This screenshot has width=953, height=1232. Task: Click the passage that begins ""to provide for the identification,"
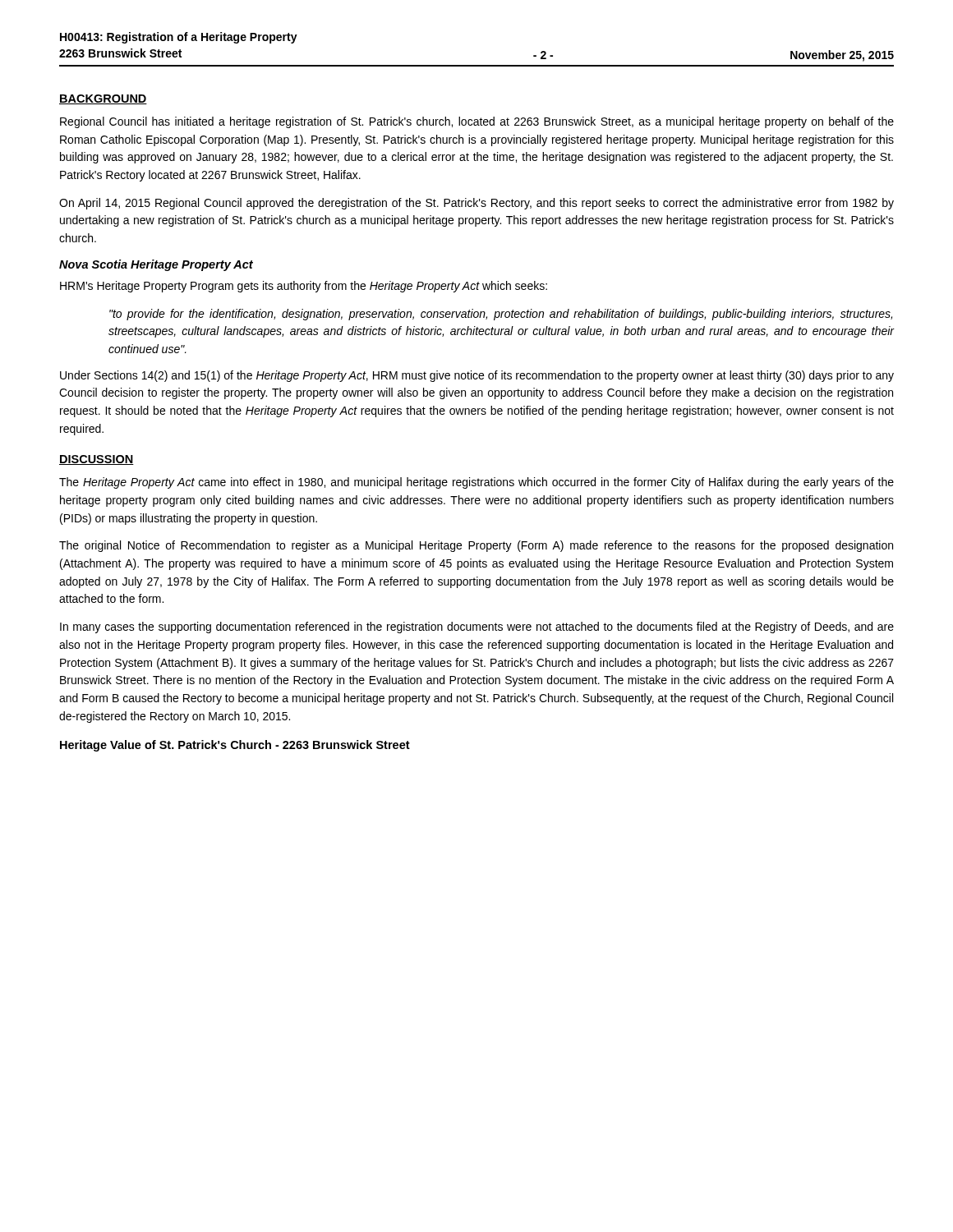501,331
